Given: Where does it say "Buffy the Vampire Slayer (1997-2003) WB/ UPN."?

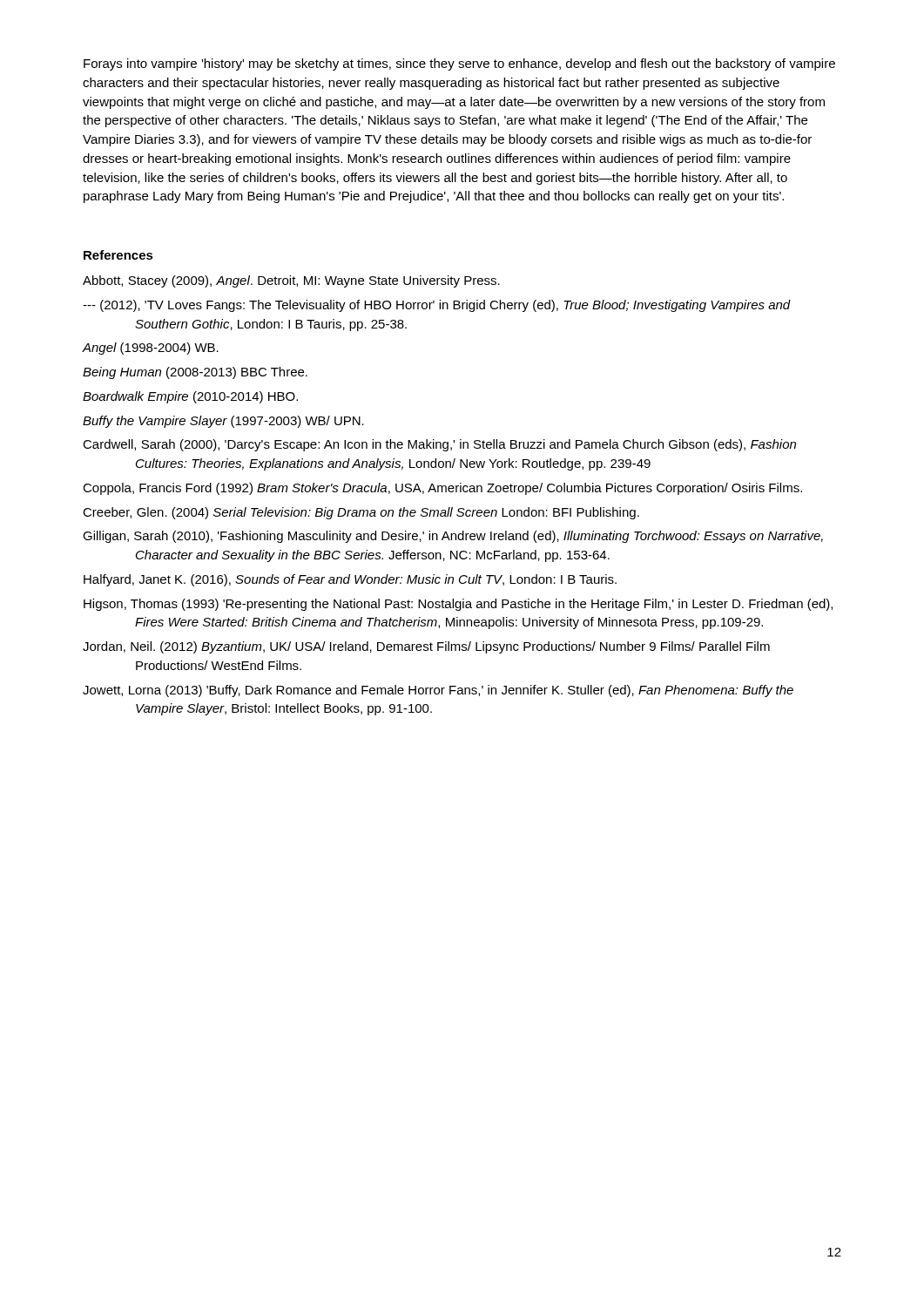Looking at the screenshot, I should [224, 420].
